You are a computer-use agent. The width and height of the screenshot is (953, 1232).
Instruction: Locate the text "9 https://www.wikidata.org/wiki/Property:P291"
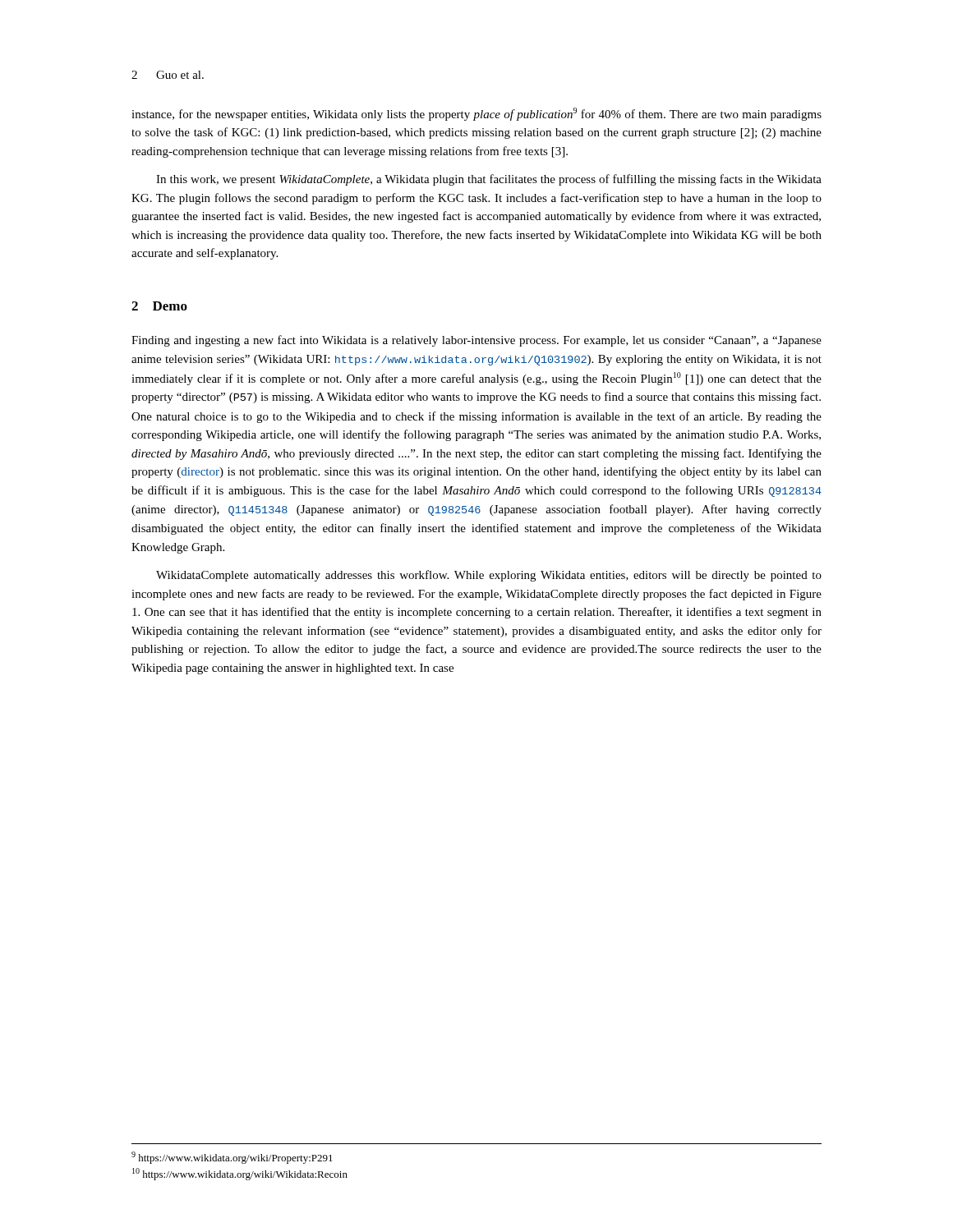tap(232, 1158)
